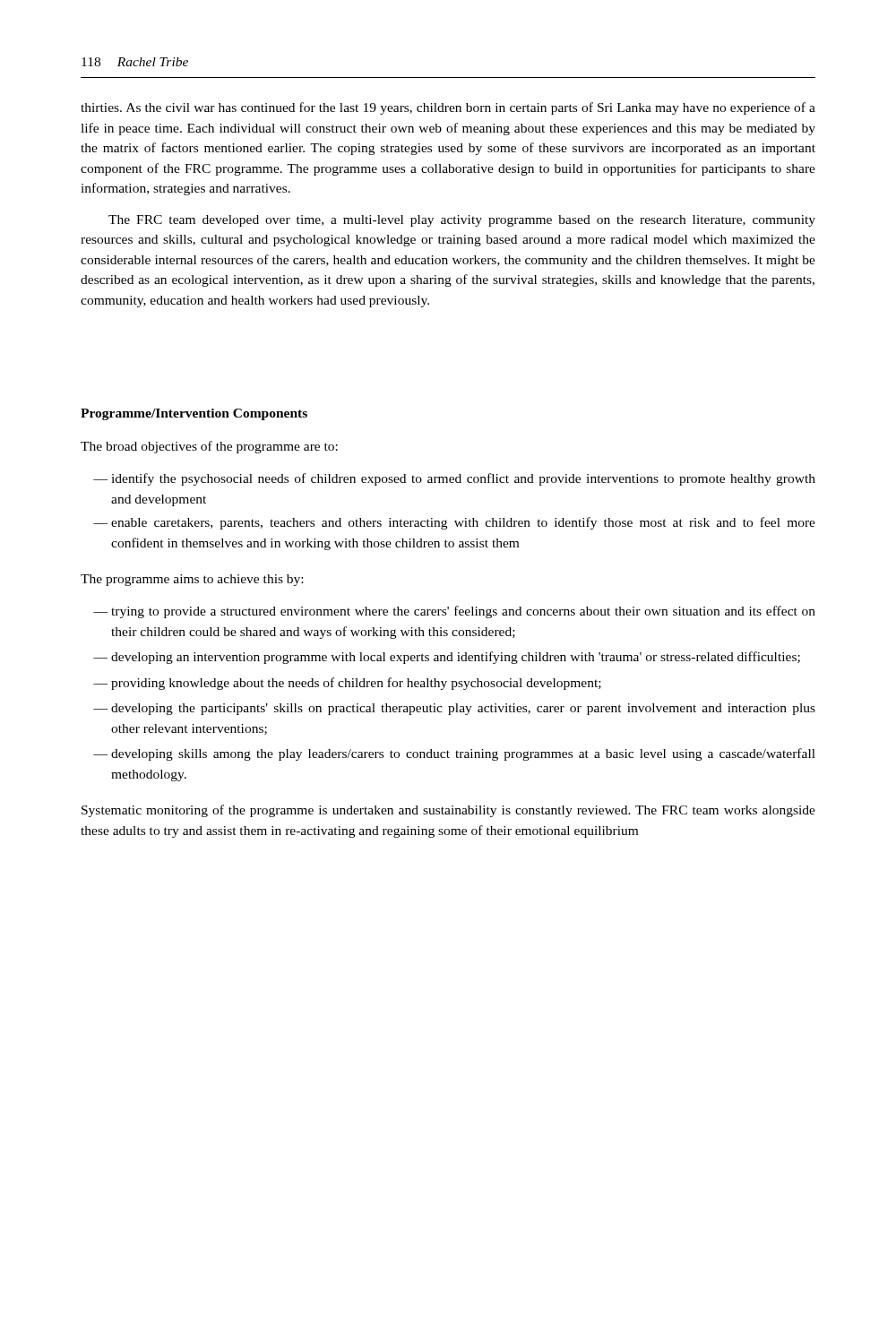Locate the list item with the text "— developing skills"
The image size is (896, 1344).
(448, 764)
